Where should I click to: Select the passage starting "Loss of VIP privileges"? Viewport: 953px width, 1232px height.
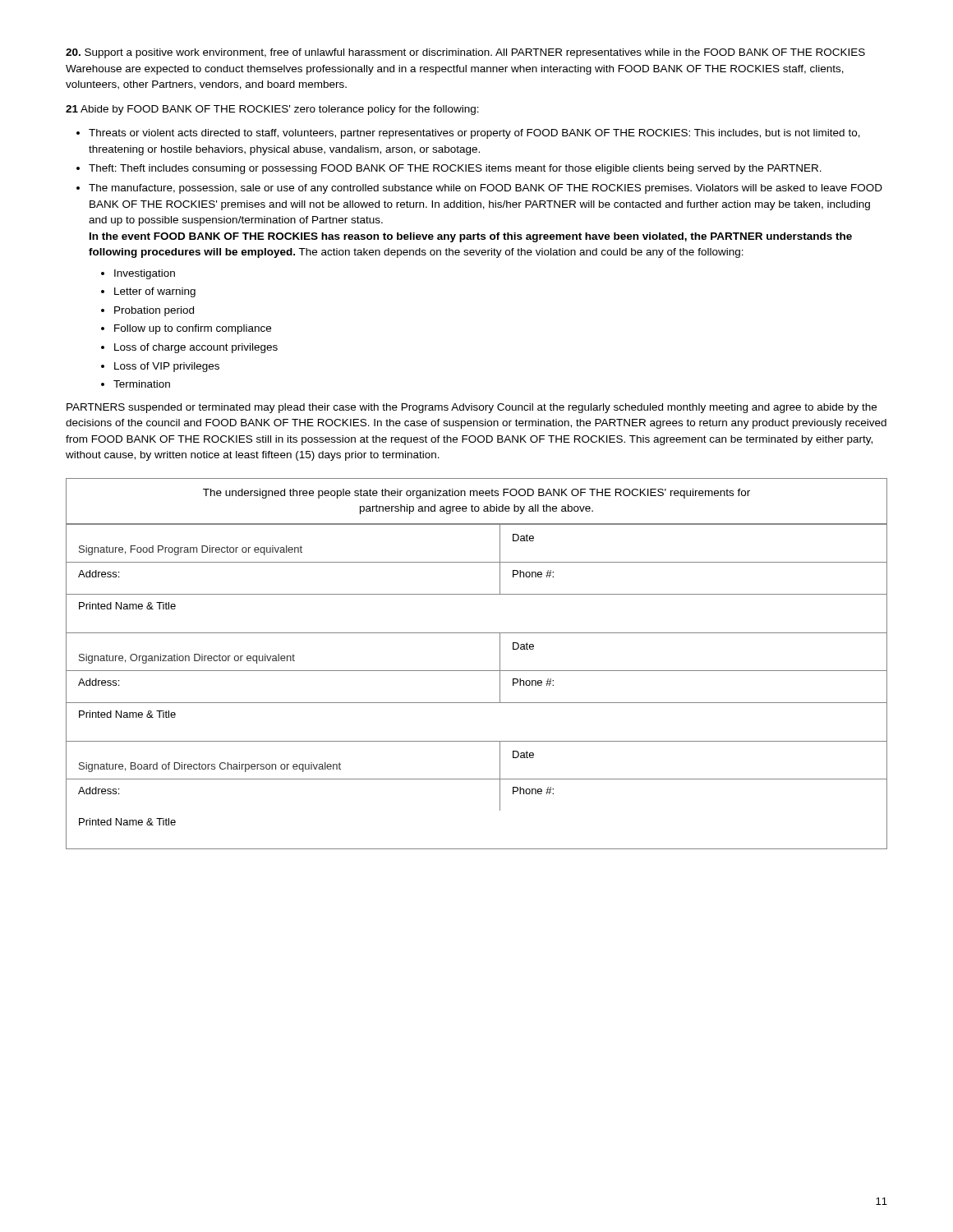167,366
